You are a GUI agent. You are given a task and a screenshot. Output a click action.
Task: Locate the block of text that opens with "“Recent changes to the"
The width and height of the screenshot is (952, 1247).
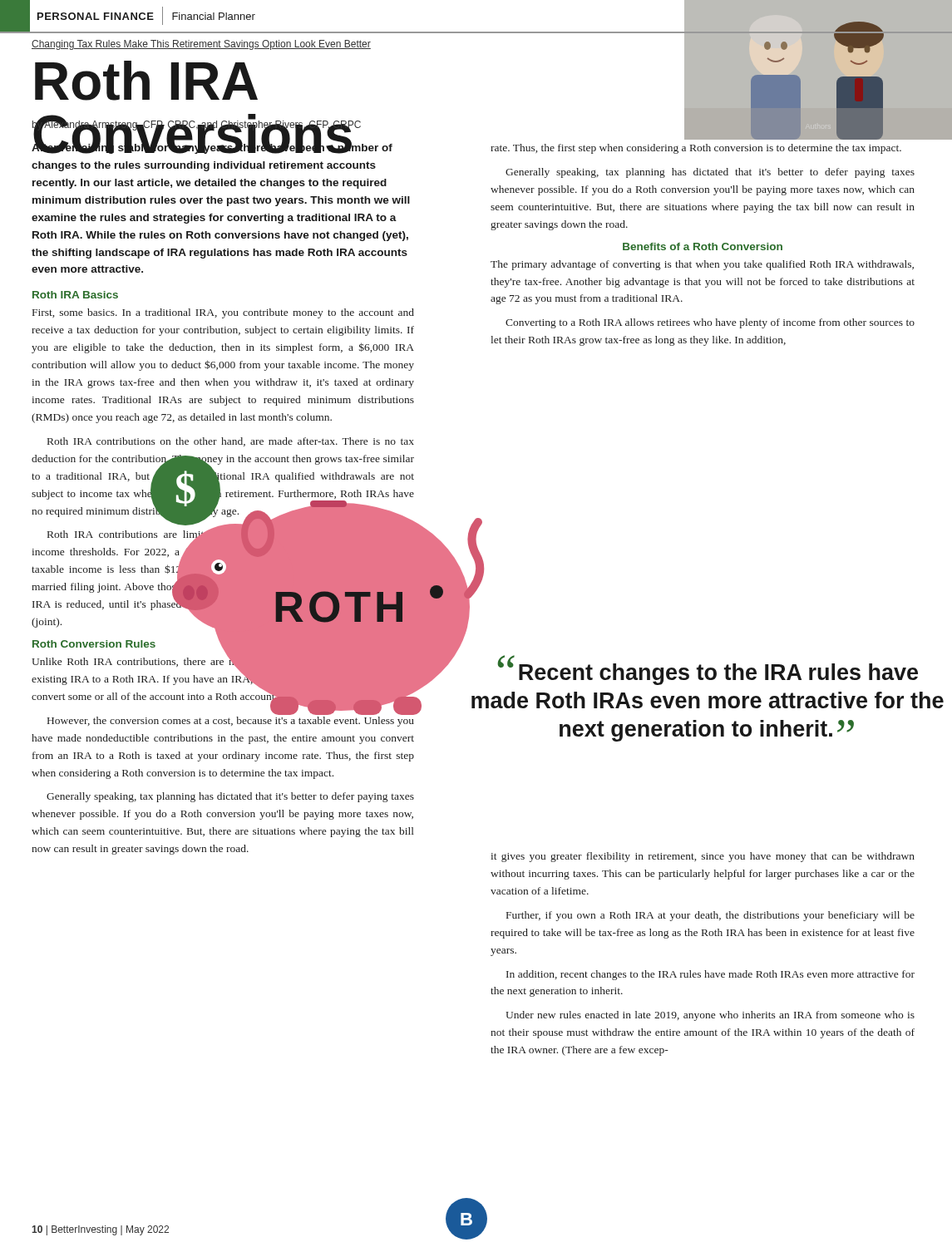[707, 701]
